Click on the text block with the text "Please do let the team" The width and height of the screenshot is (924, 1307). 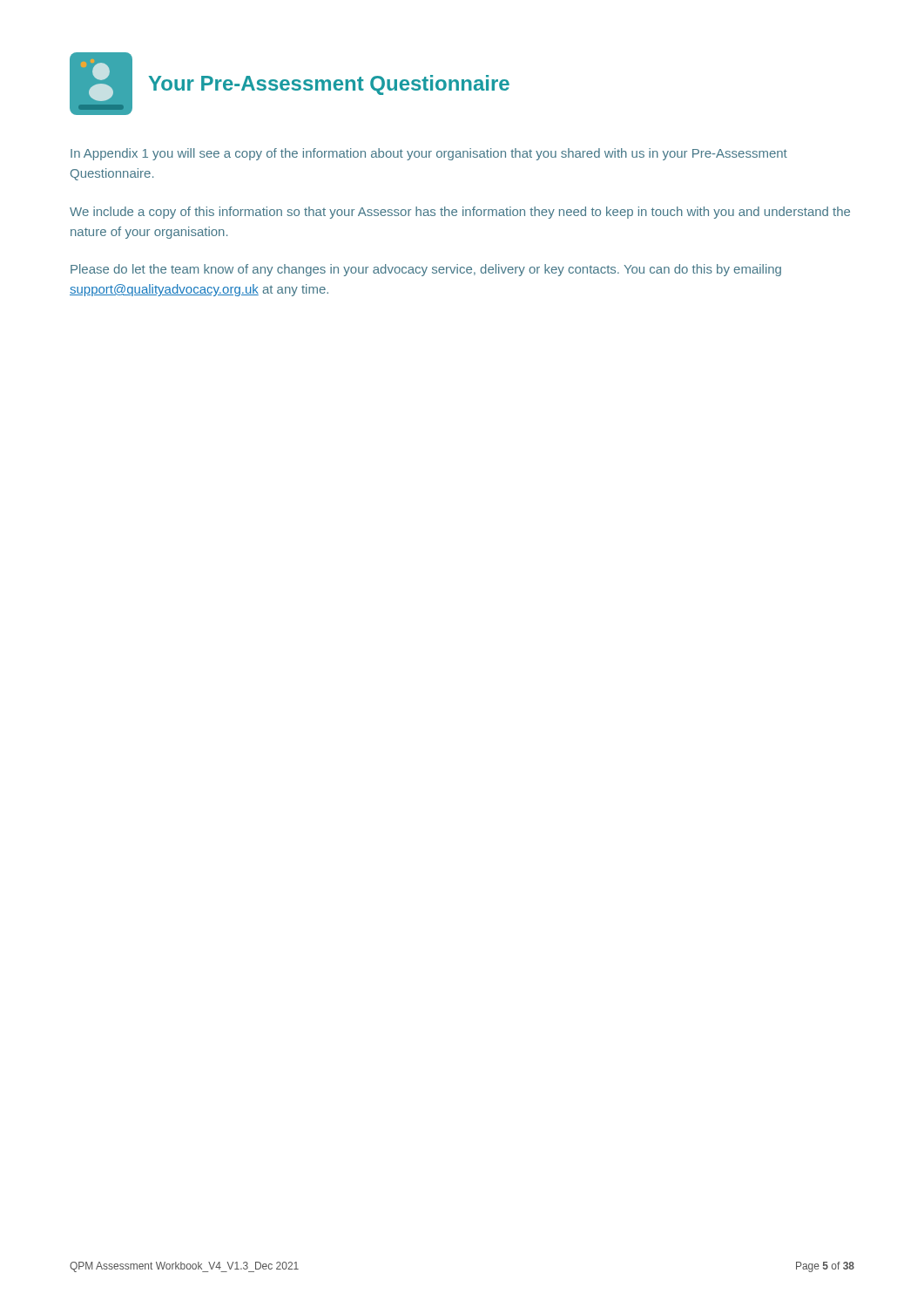coord(426,279)
